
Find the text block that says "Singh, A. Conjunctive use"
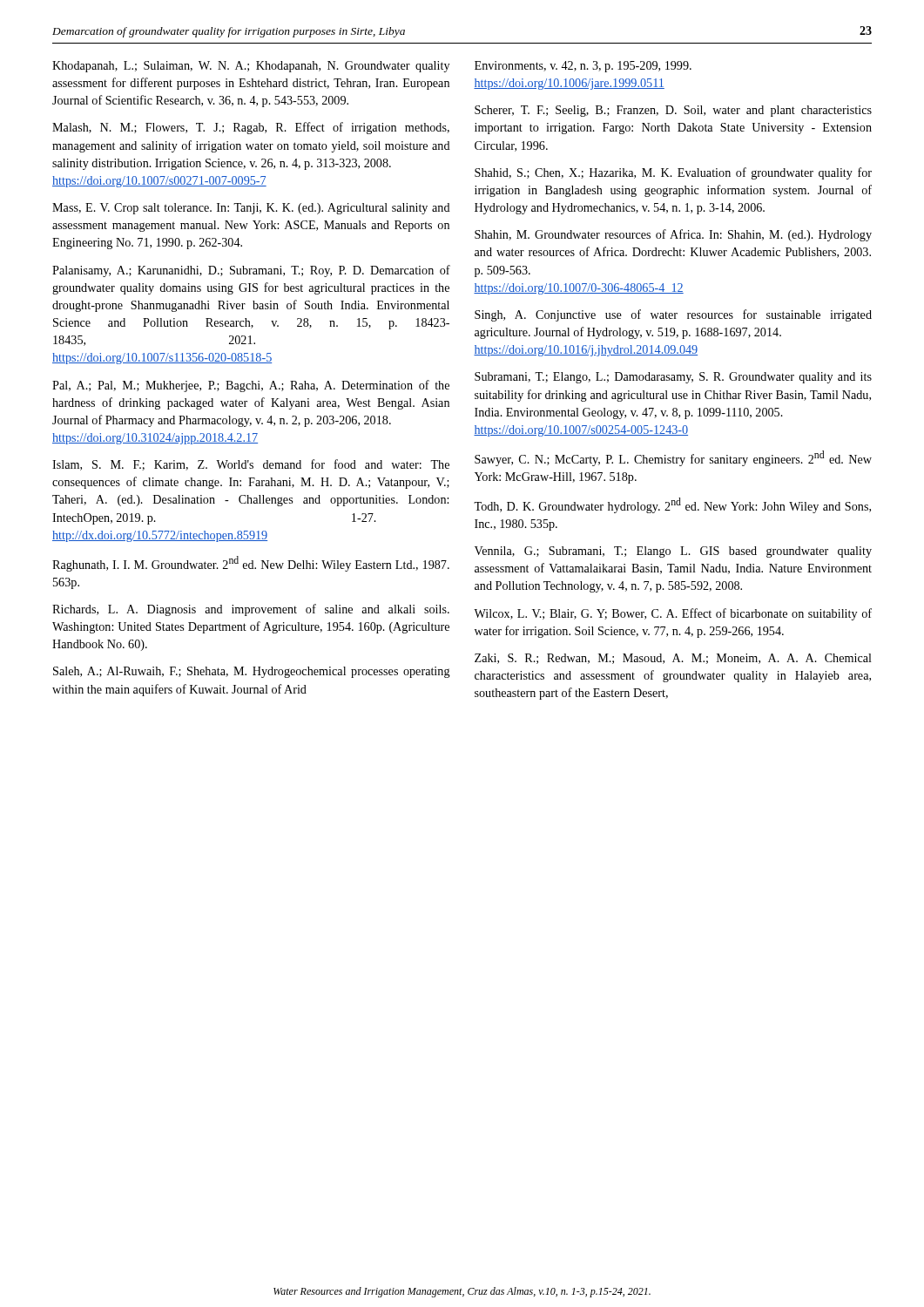click(x=673, y=332)
